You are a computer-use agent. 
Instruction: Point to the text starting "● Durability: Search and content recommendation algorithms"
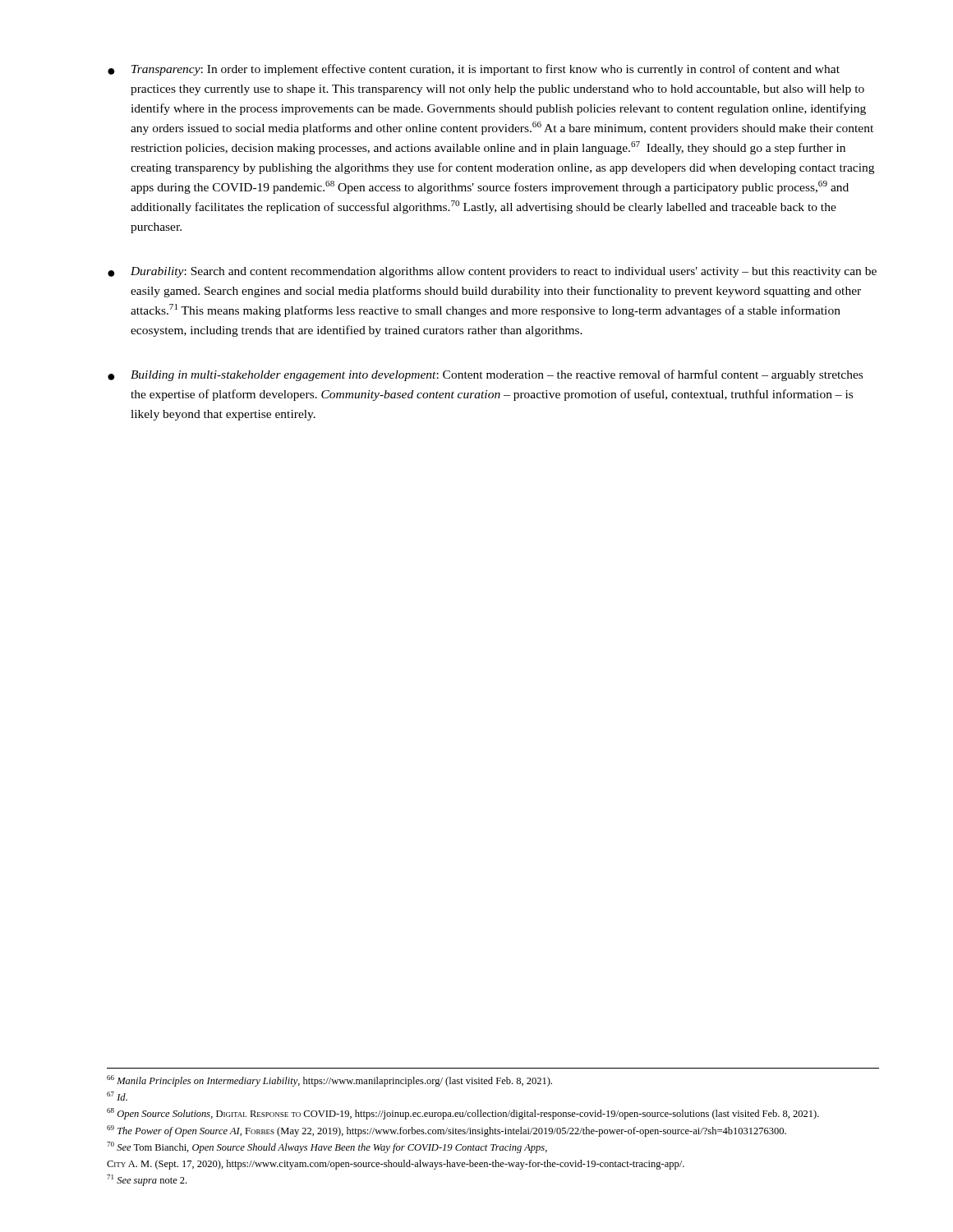(x=493, y=301)
